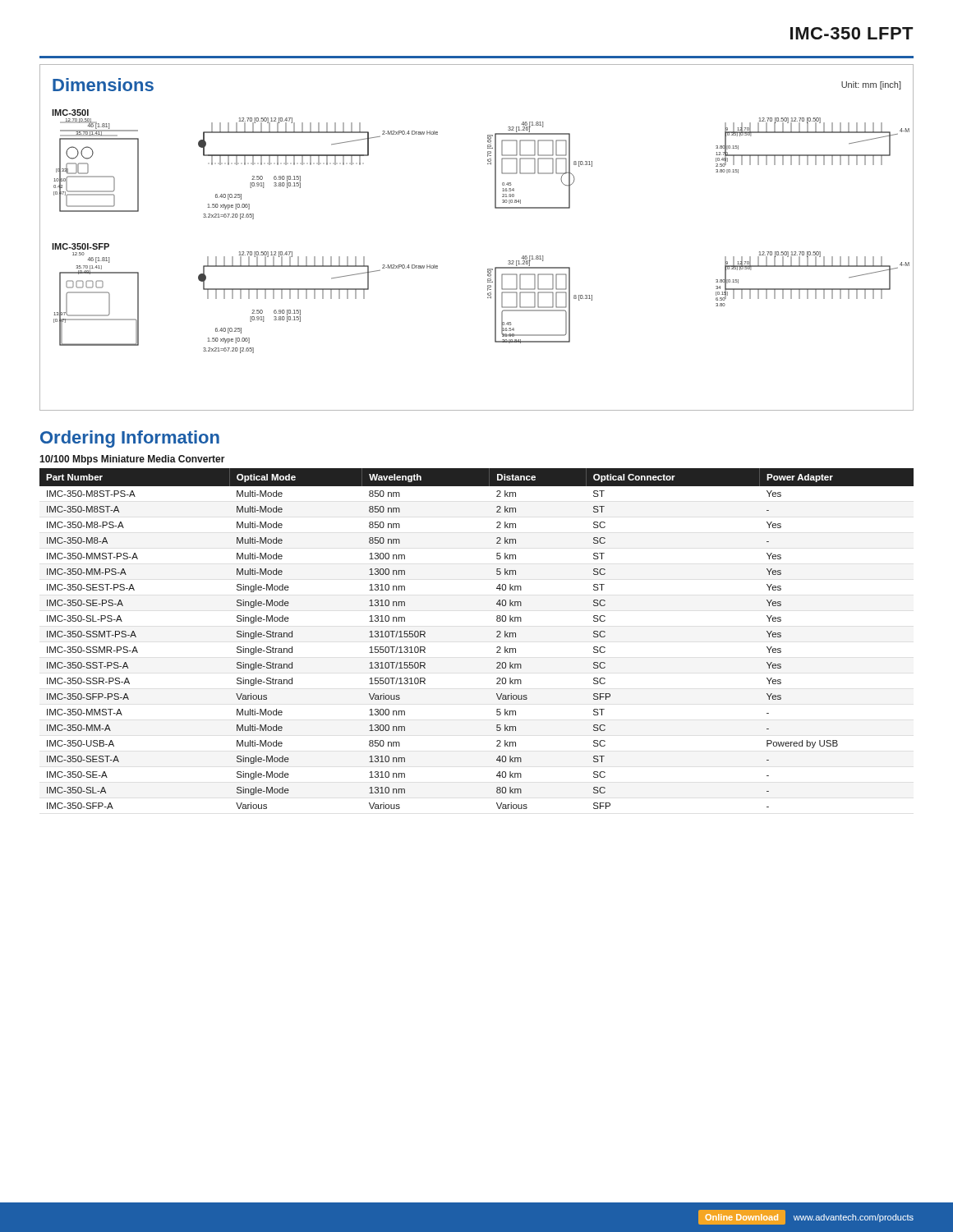Select the table that reads "1310 nm"
Image resolution: width=953 pixels, height=1232 pixels.
[x=476, y=641]
